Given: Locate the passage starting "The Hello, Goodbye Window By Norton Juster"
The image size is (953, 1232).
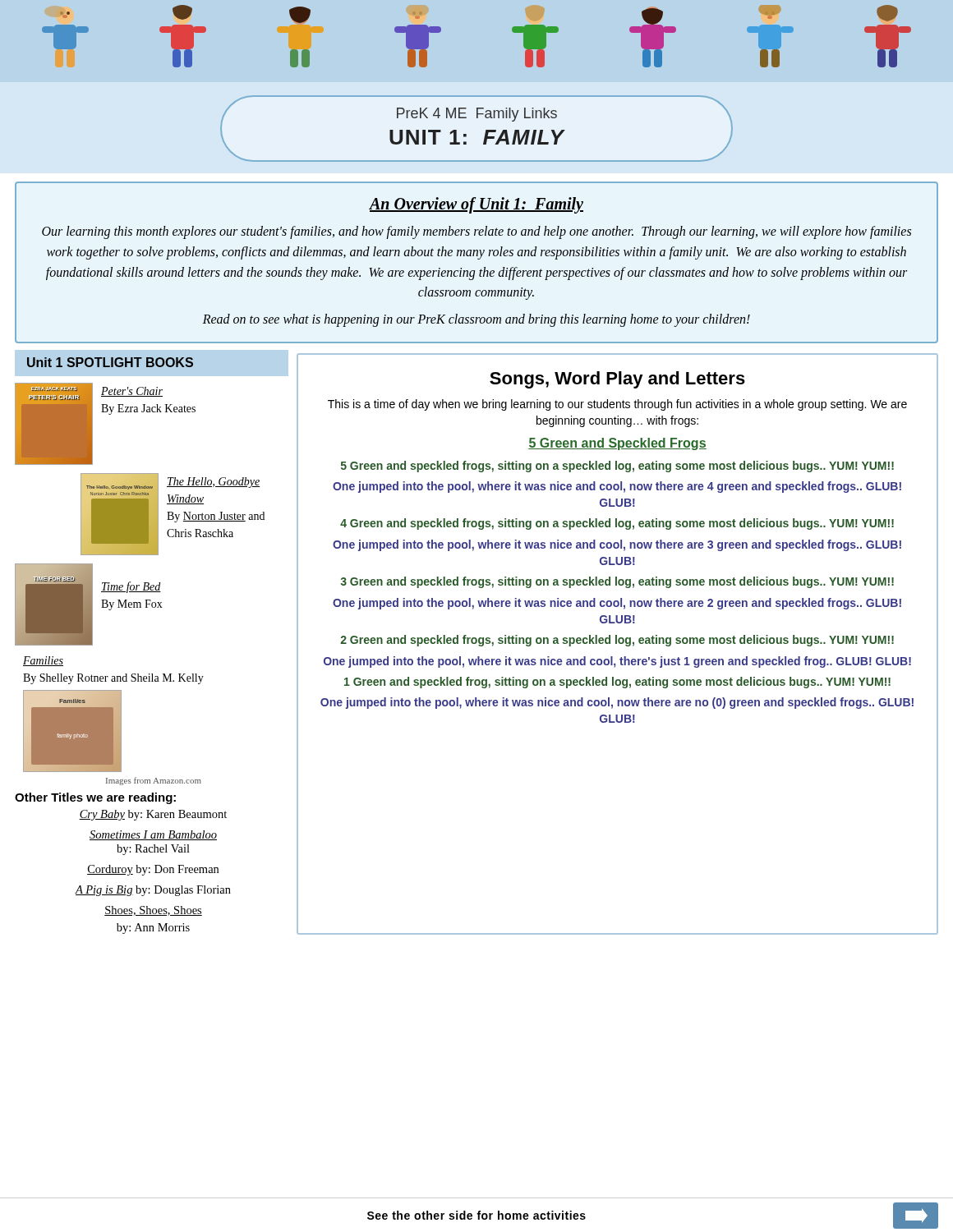Looking at the screenshot, I should click(229, 508).
